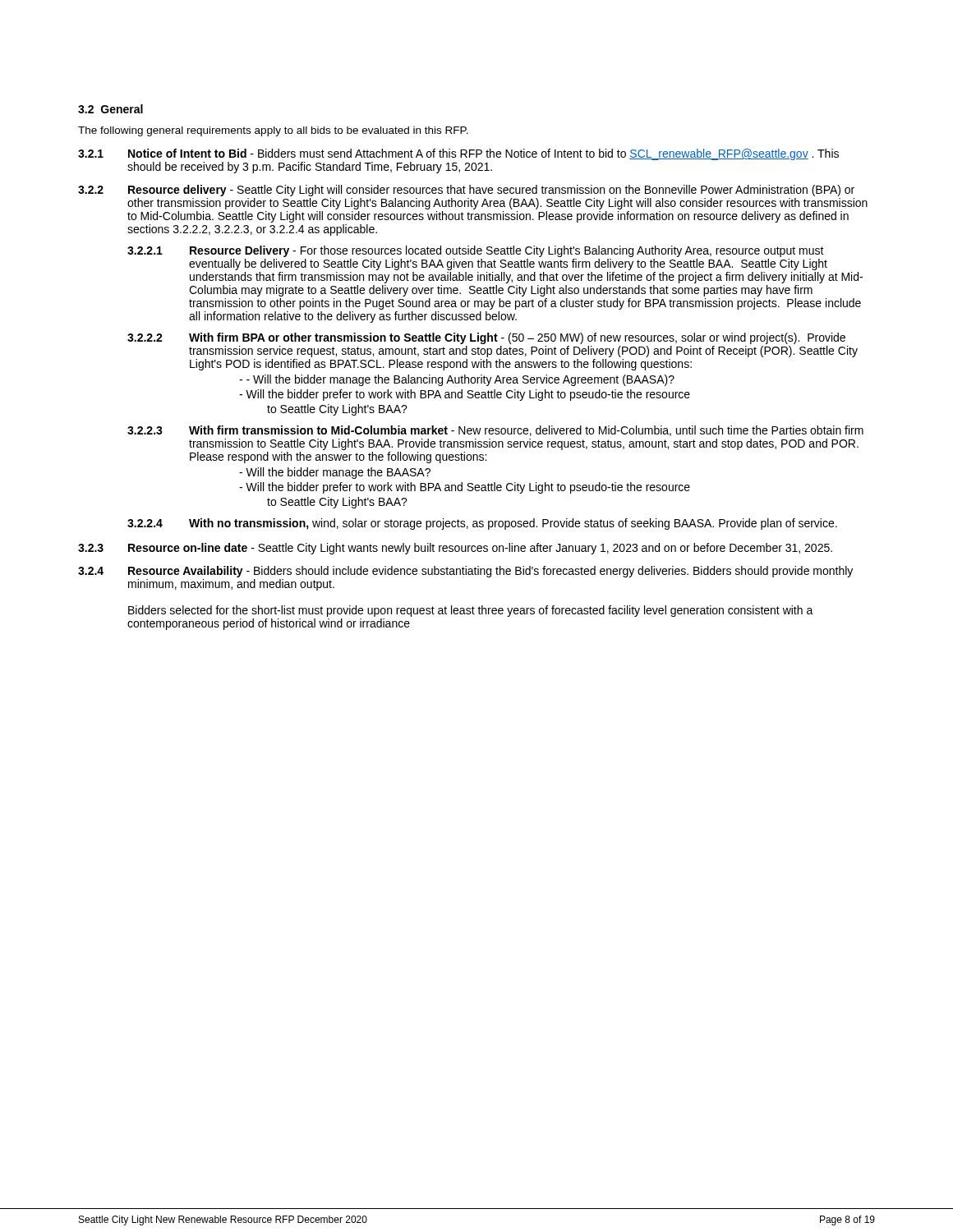Image resolution: width=953 pixels, height=1232 pixels.
Task: Click on the element starting "3.2.2.3 With firm transmission to Mid-Columbia market -"
Action: tap(476, 466)
